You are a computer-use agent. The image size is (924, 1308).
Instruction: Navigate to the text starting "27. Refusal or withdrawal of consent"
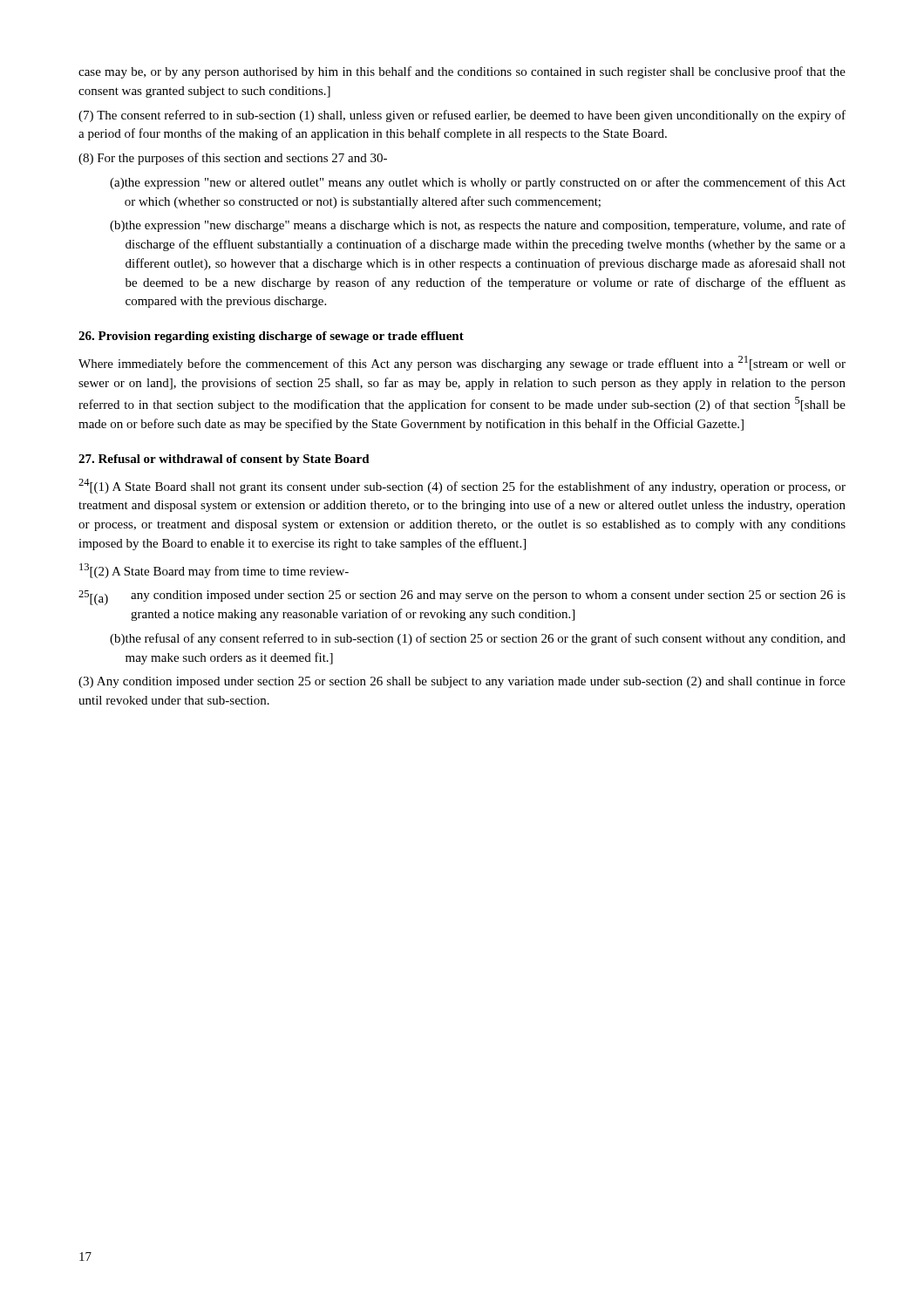click(x=224, y=460)
